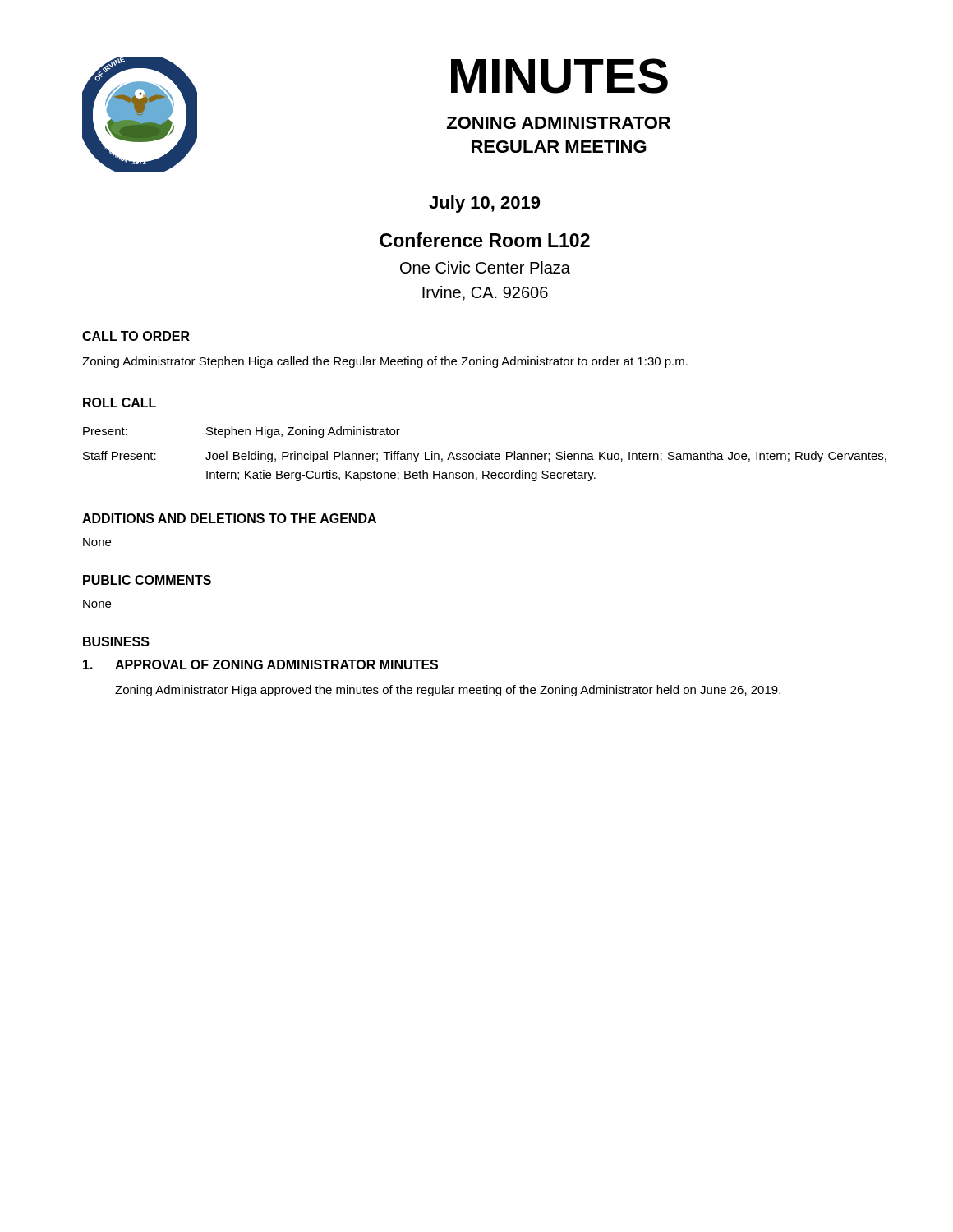This screenshot has height=1232, width=953.
Task: Point to the text starting "CALL TO ORDER"
Action: coord(136,336)
